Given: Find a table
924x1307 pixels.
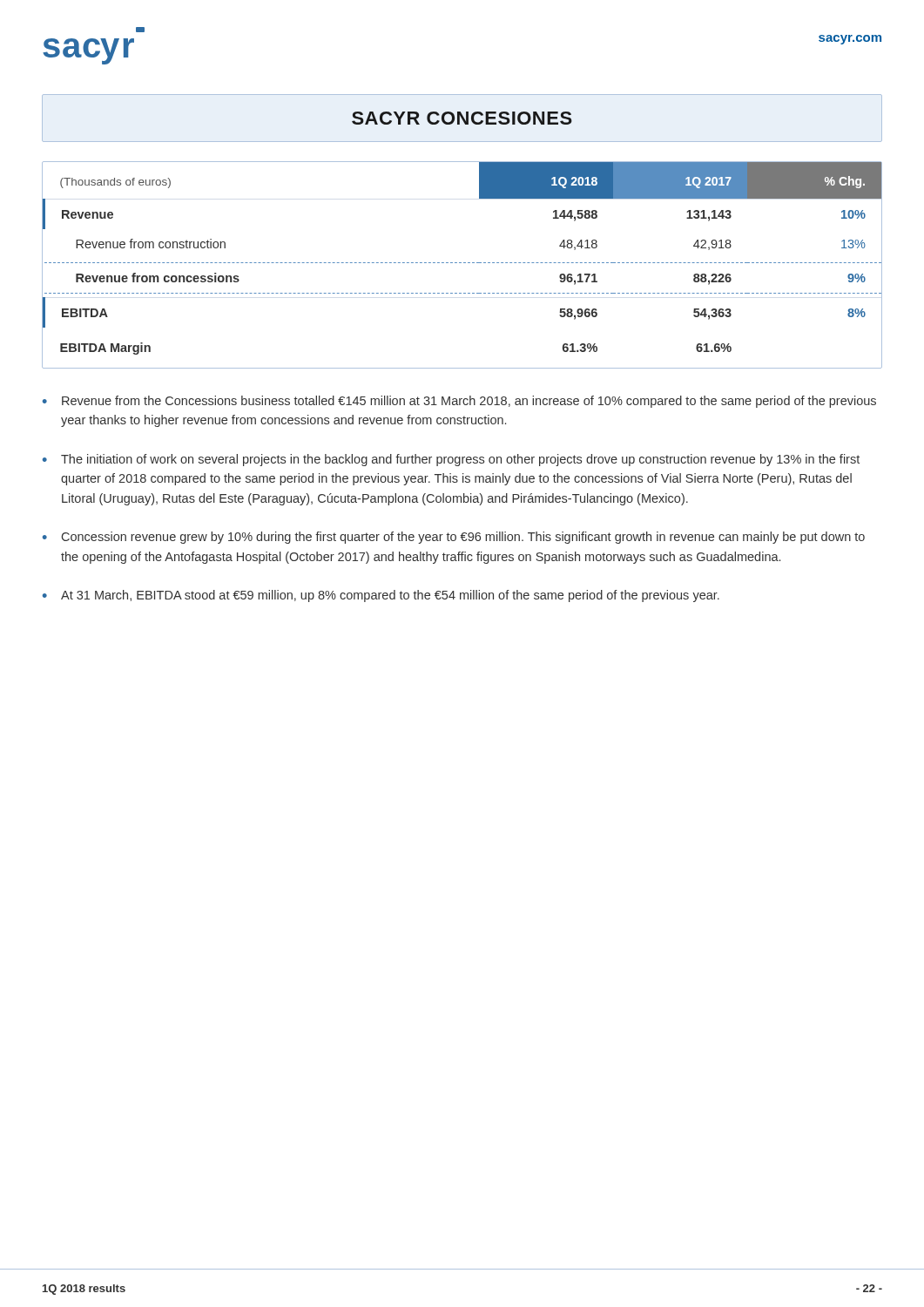Looking at the screenshot, I should click(x=462, y=265).
